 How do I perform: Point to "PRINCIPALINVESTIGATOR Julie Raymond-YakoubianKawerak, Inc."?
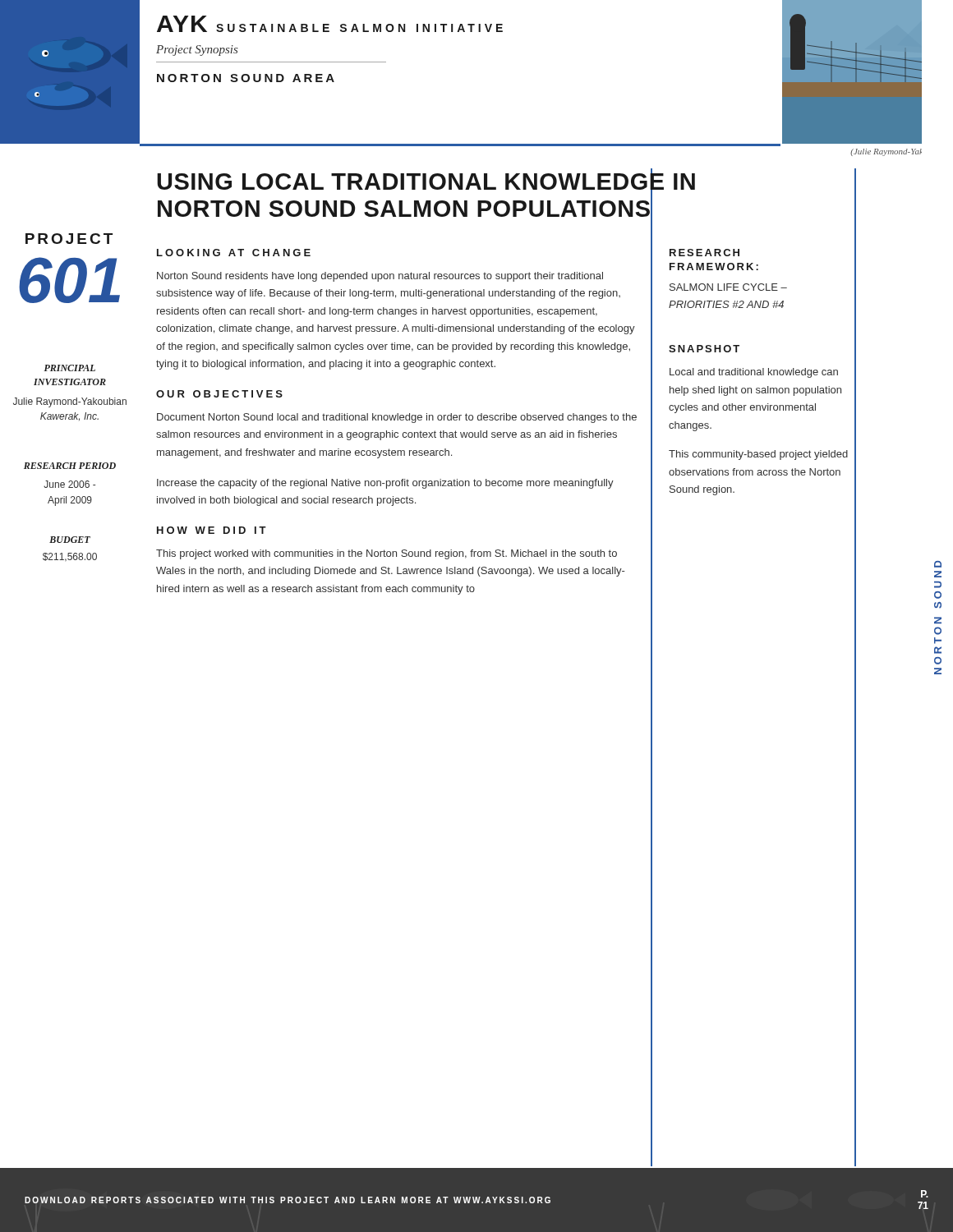point(70,392)
